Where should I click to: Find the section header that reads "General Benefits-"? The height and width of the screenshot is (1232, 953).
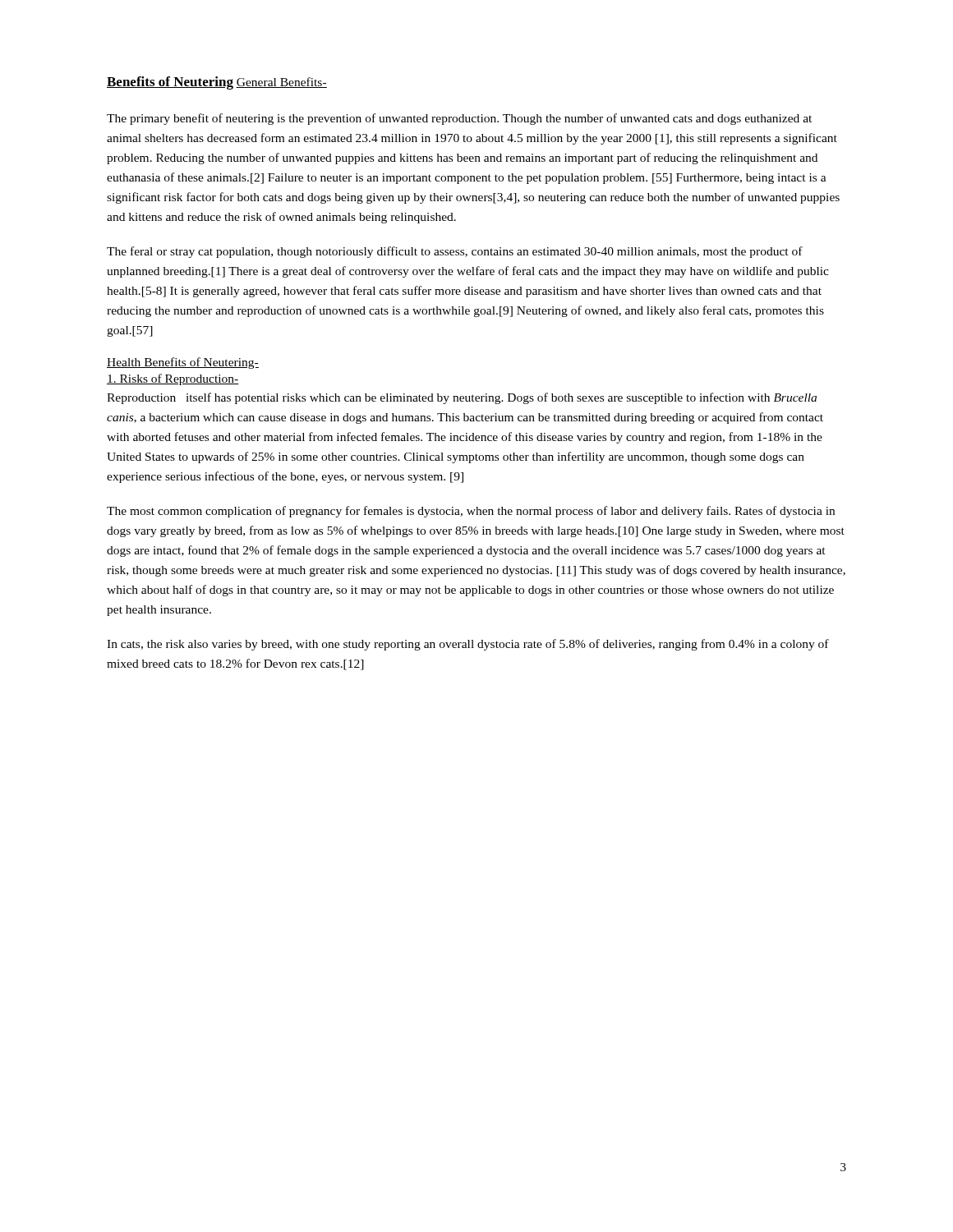(282, 82)
